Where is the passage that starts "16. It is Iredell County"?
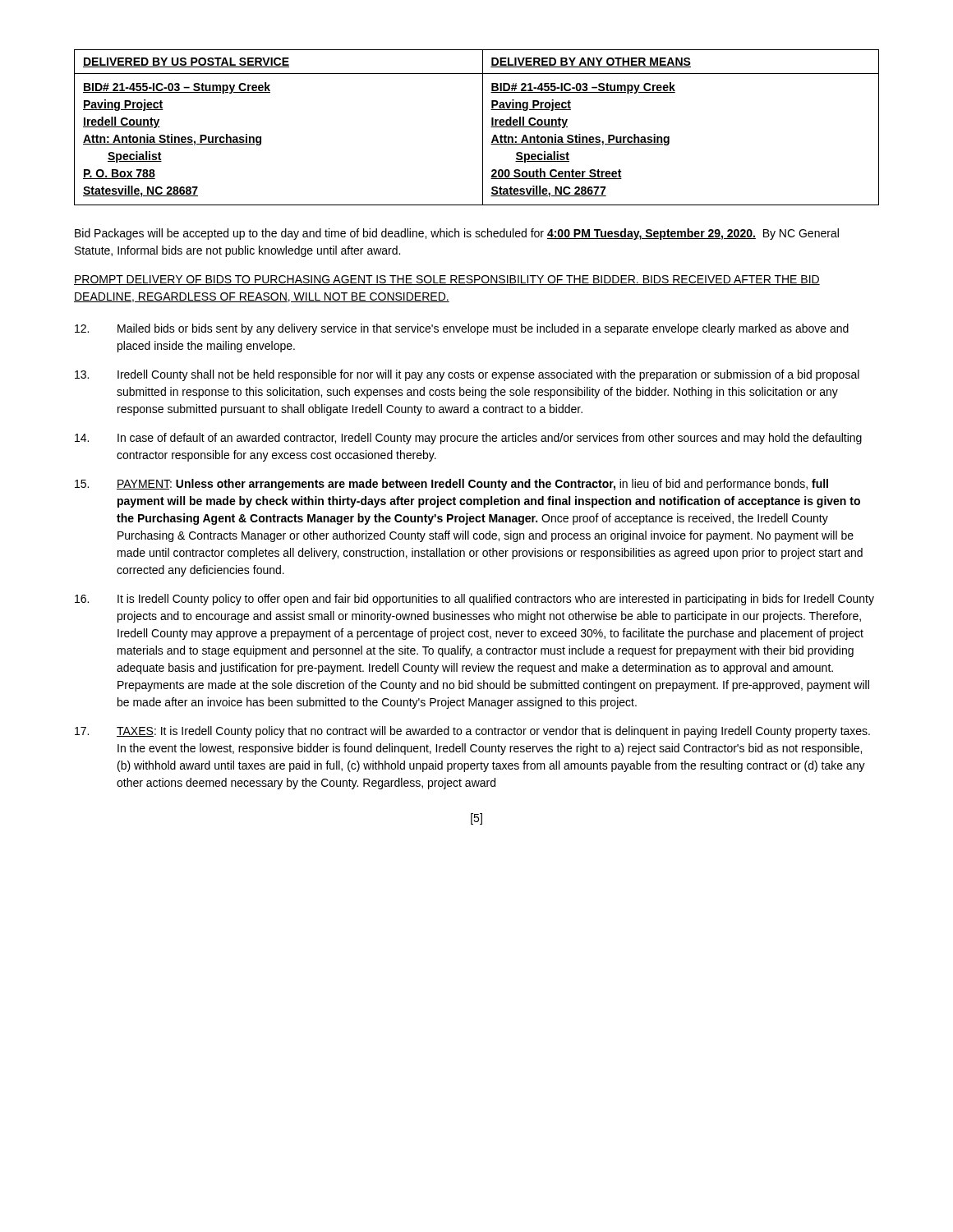Screen dimensions: 1232x953 pos(476,651)
